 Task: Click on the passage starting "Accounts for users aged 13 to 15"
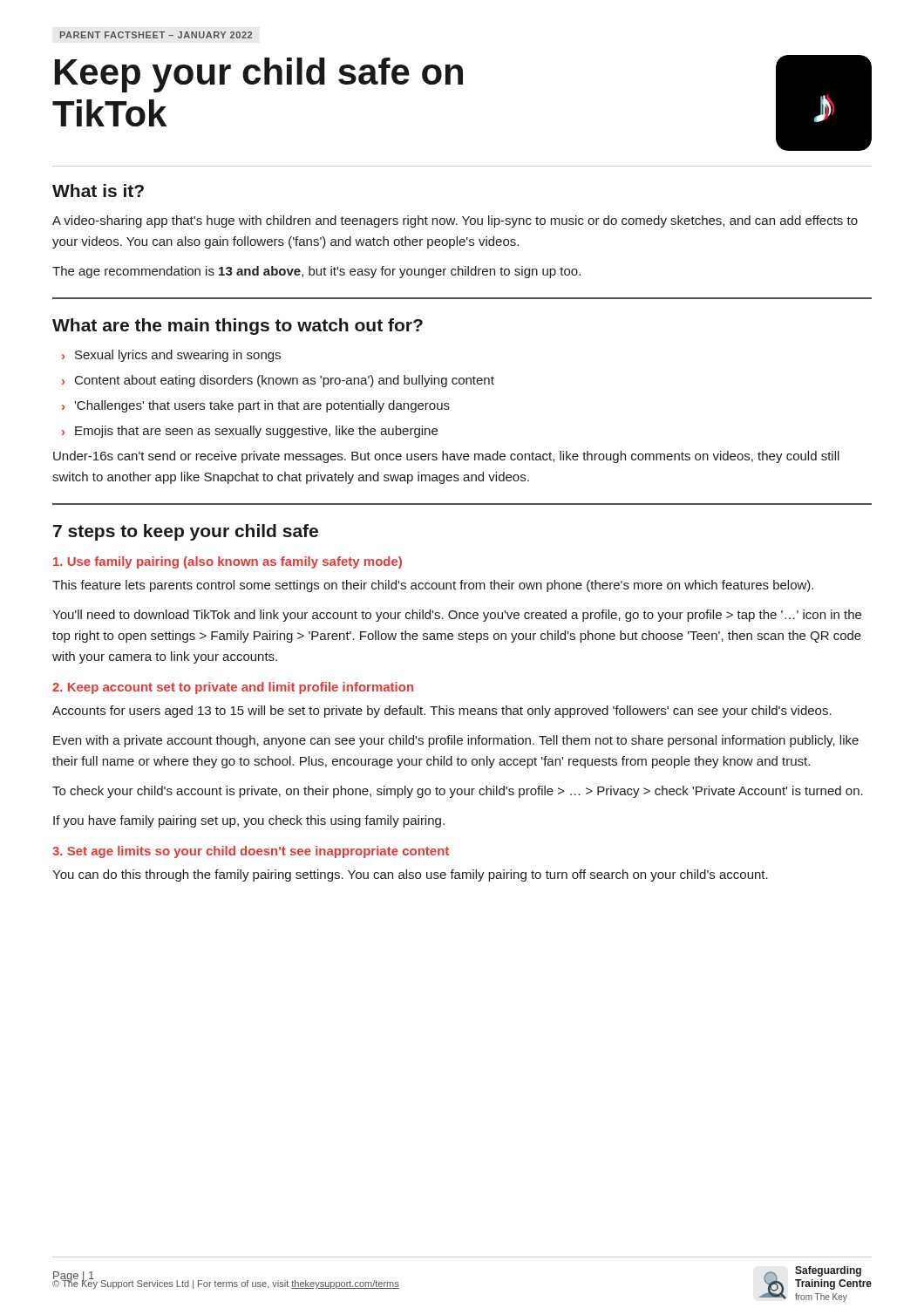[462, 711]
